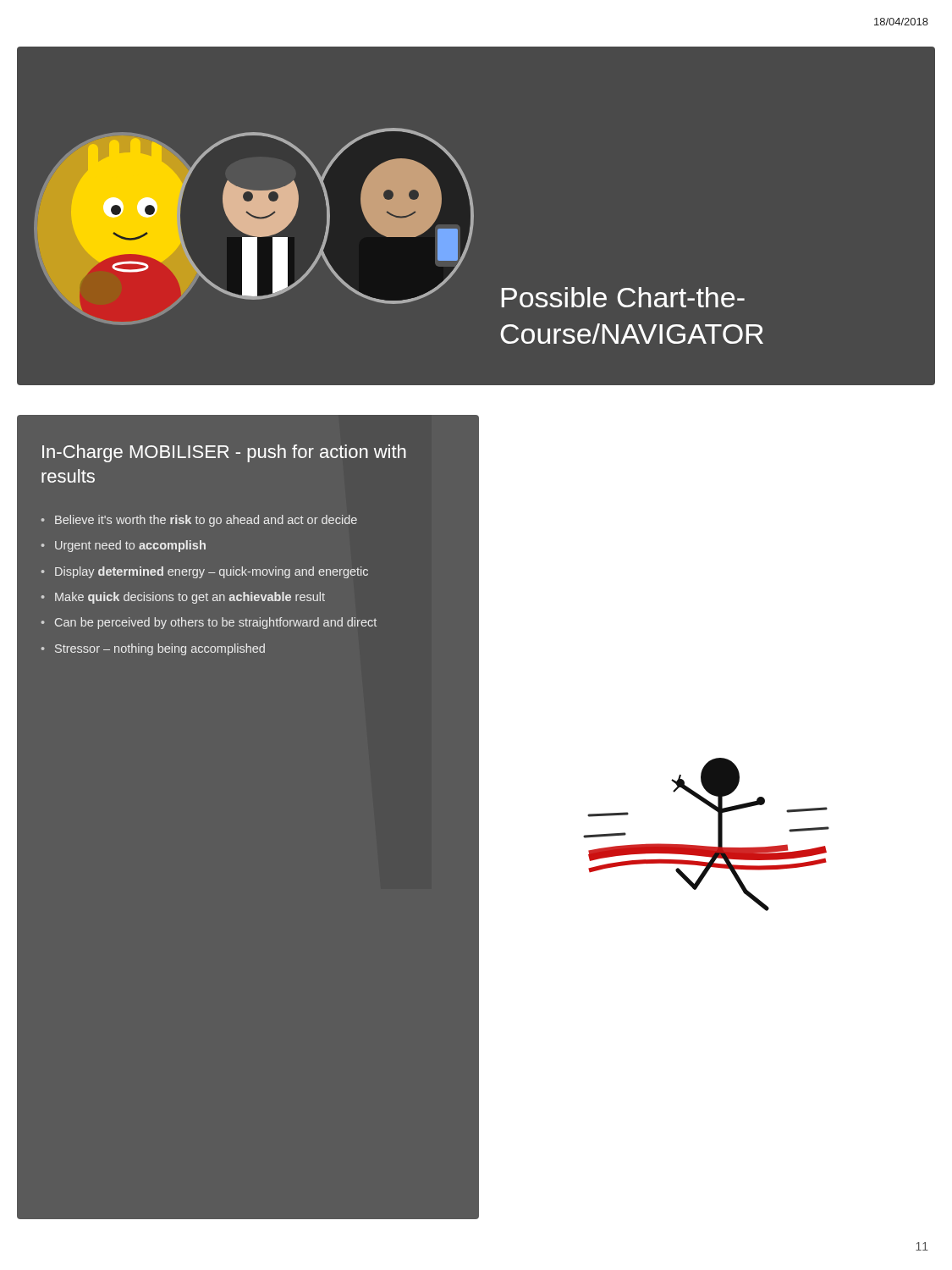The height and width of the screenshot is (1270, 952).
Task: Select the section header with the text "In-Charge MOBILISER - push for action with"
Action: coord(224,464)
